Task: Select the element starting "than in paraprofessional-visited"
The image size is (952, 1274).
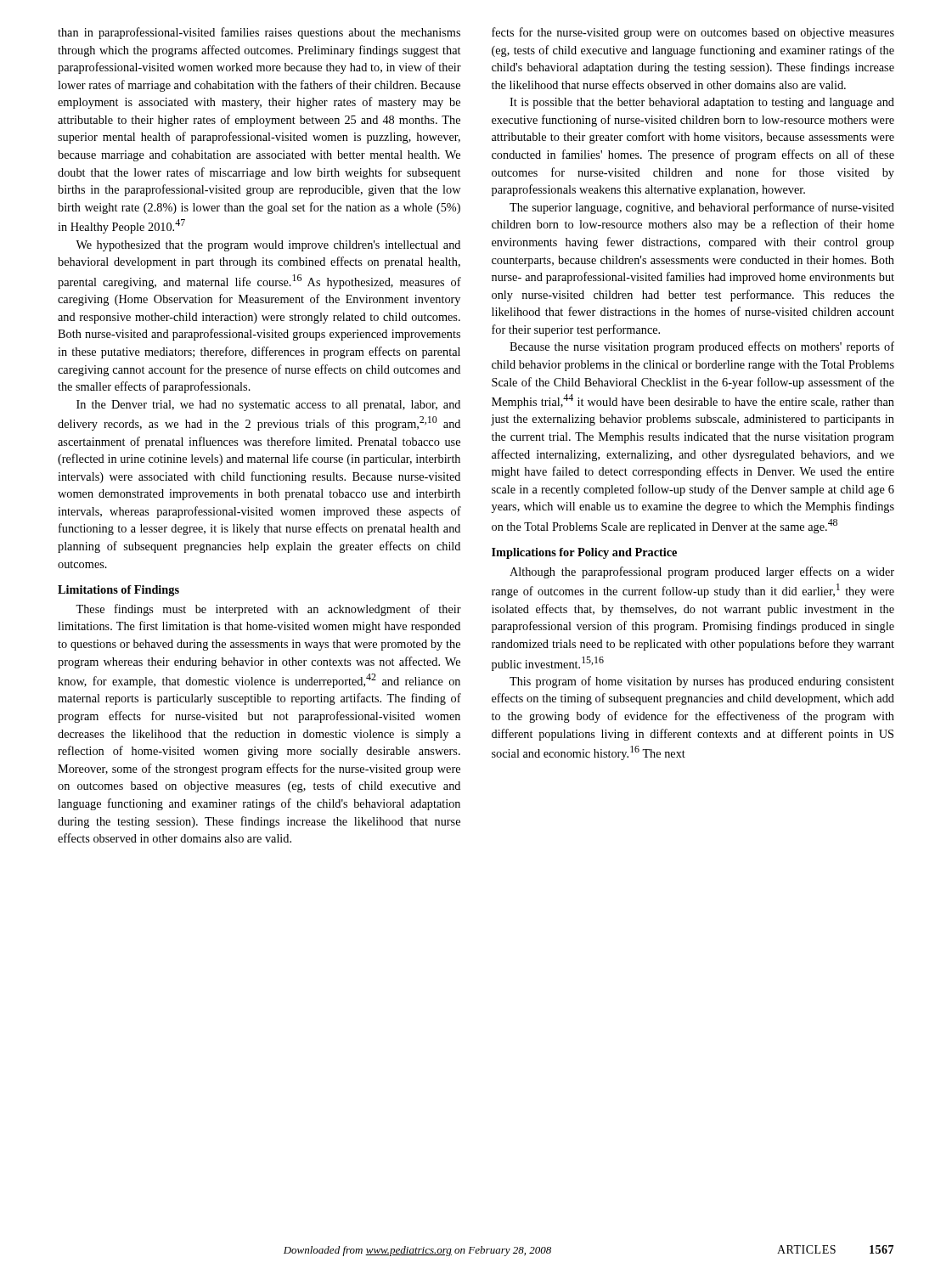Action: click(x=259, y=130)
